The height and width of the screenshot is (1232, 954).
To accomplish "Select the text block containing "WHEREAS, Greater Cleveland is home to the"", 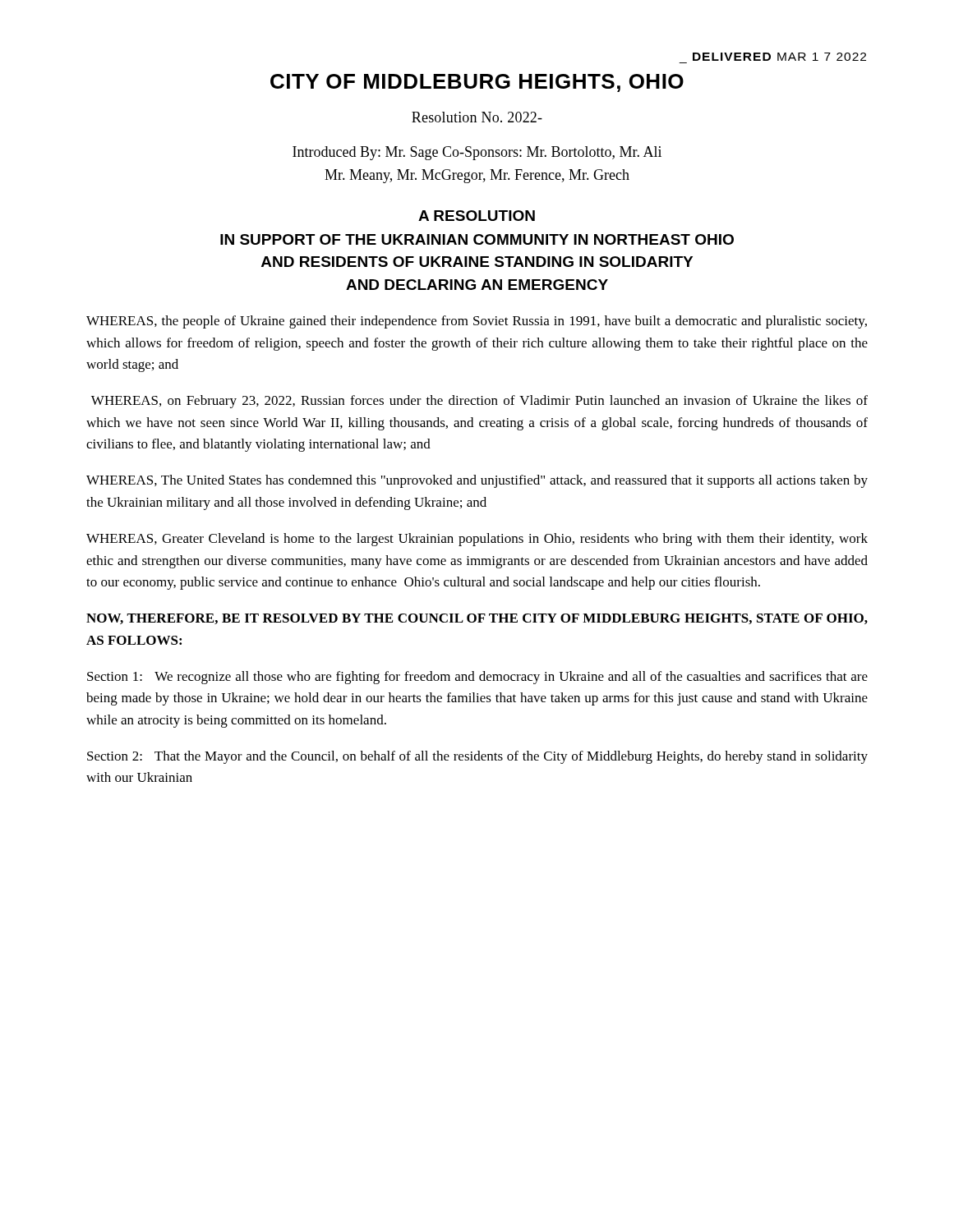I will (477, 560).
